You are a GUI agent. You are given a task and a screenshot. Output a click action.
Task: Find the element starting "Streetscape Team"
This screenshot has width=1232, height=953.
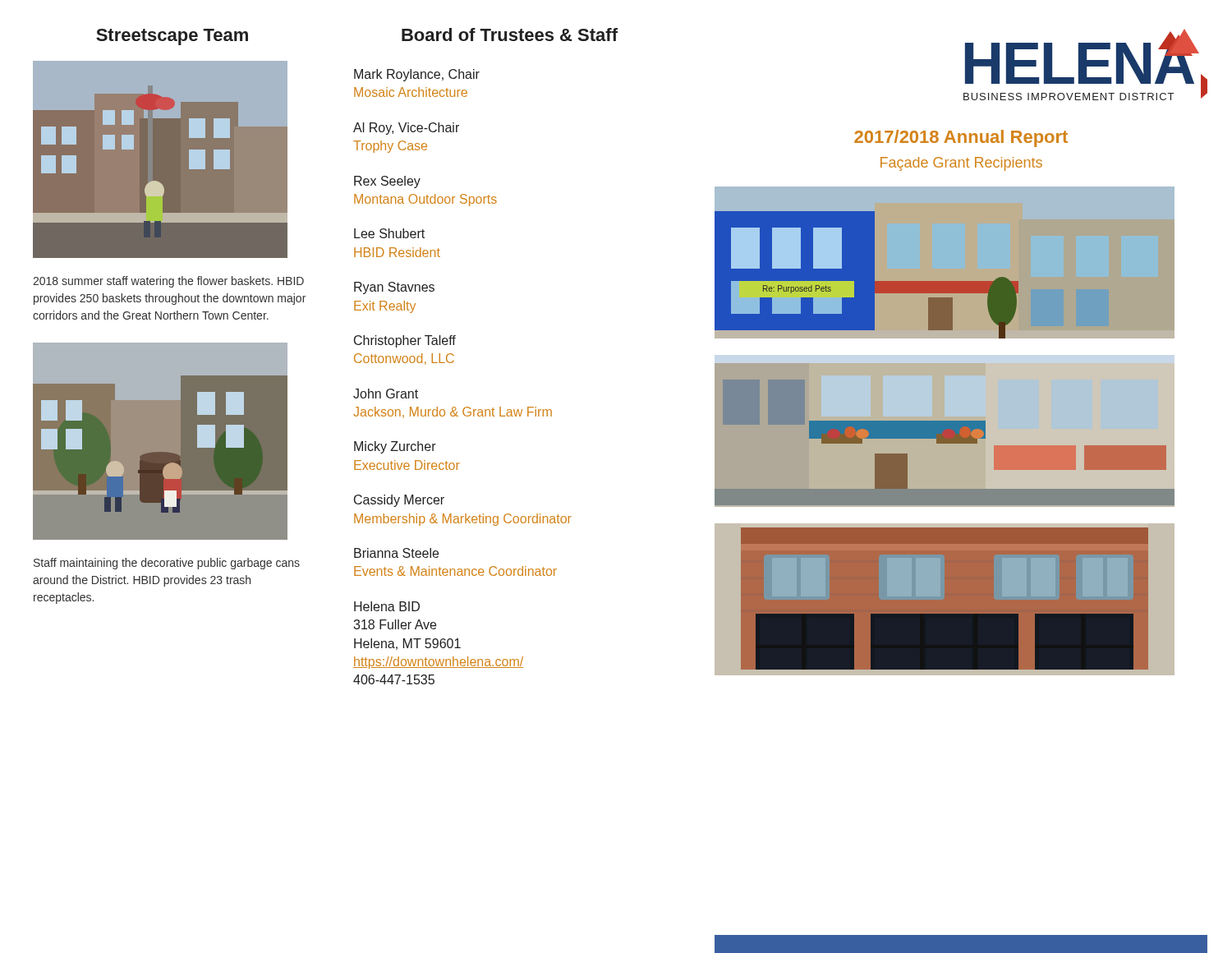click(172, 35)
